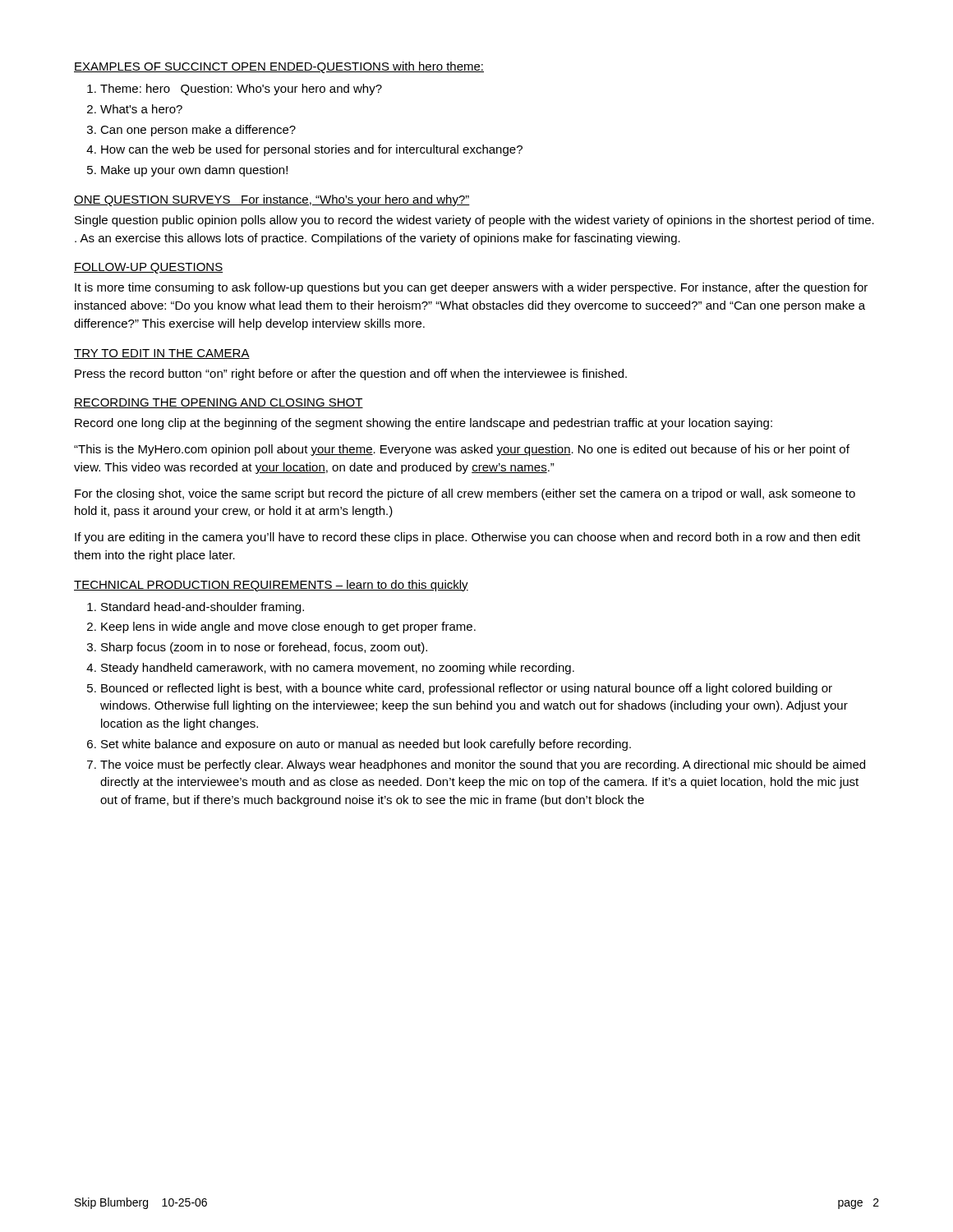Select the text block that says "It is more time consuming to ask follow-up"
Viewport: 953px width, 1232px height.
click(x=471, y=305)
